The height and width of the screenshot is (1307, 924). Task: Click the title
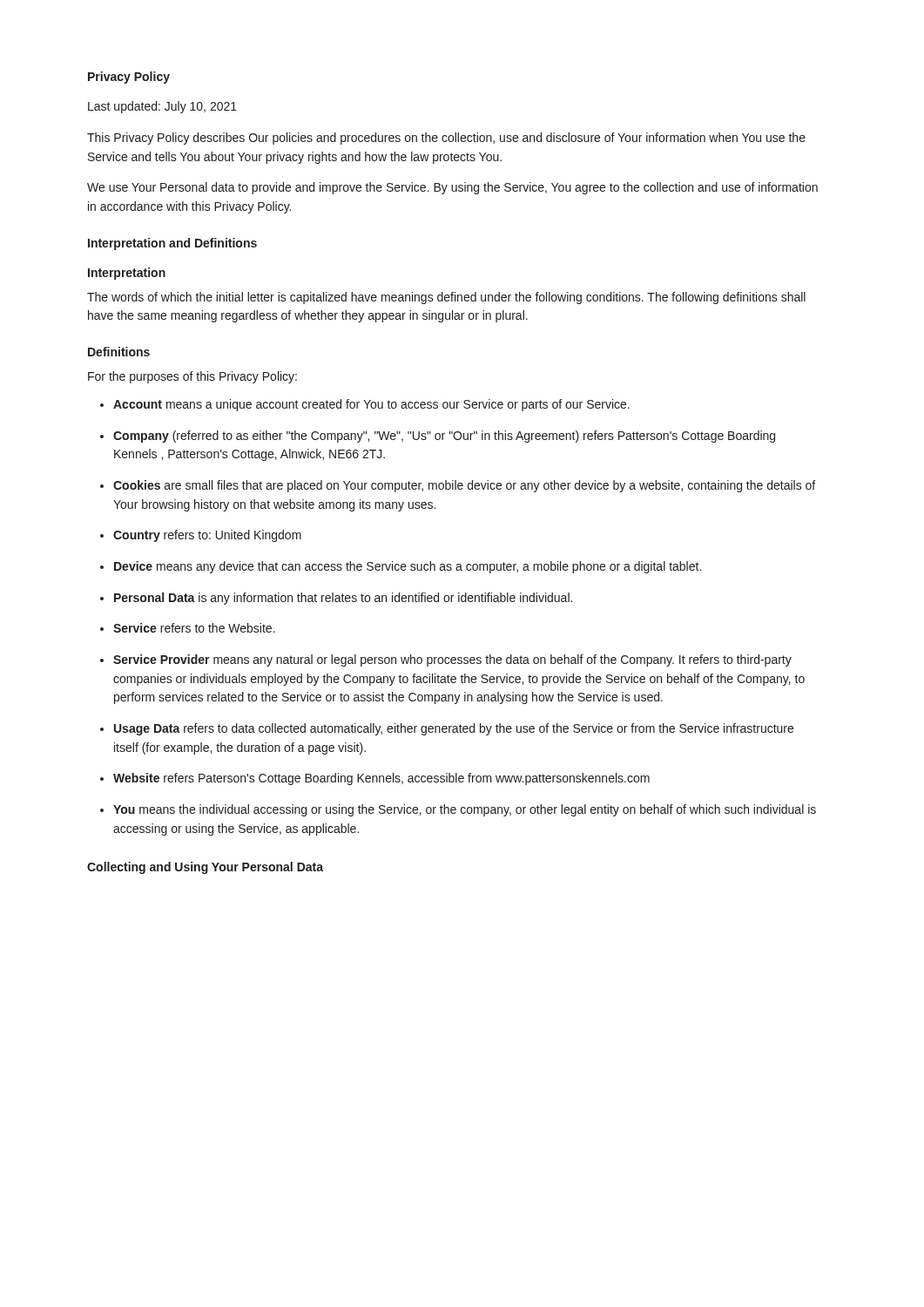tap(128, 77)
